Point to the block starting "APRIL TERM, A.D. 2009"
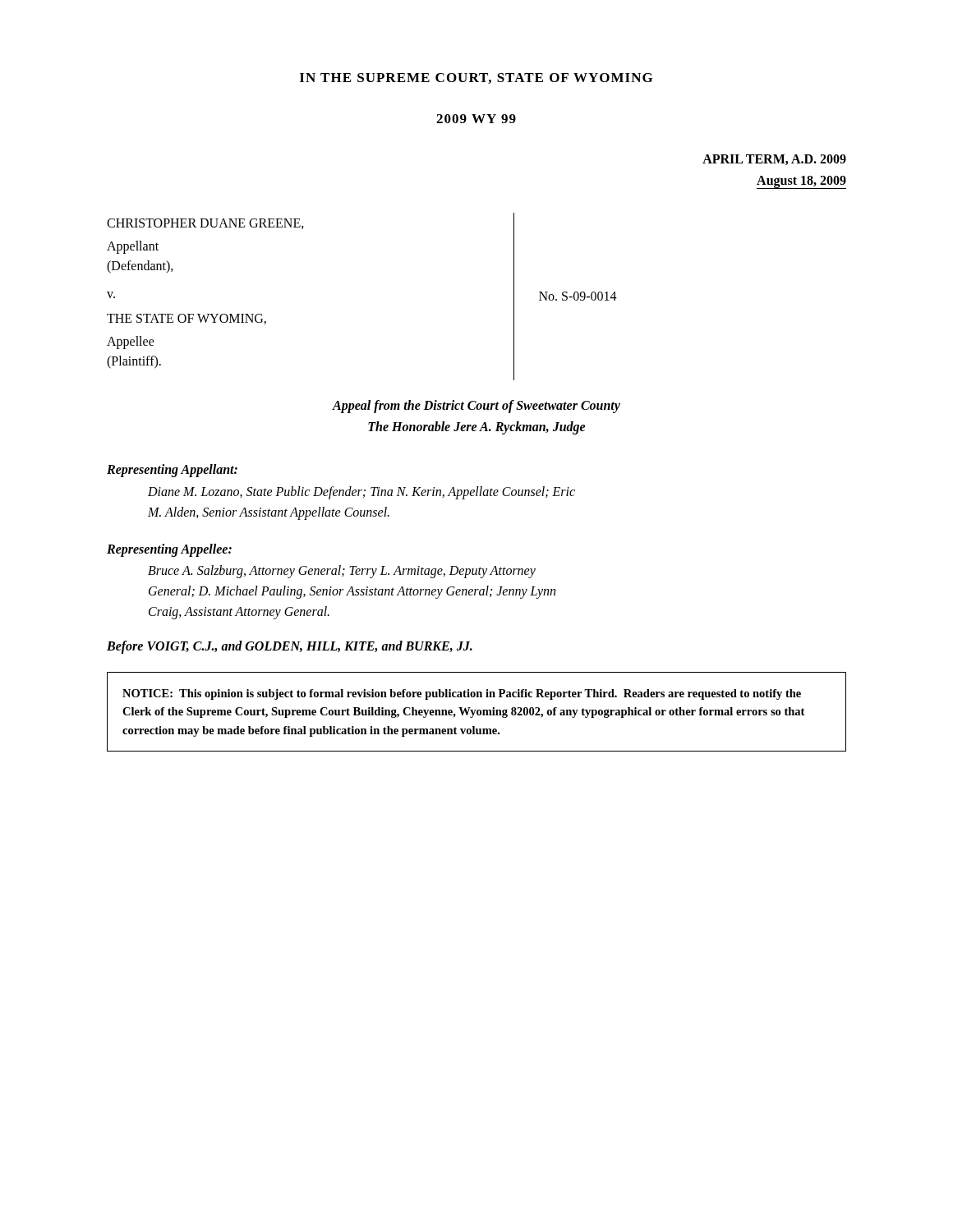Image resolution: width=953 pixels, height=1232 pixels. click(774, 159)
